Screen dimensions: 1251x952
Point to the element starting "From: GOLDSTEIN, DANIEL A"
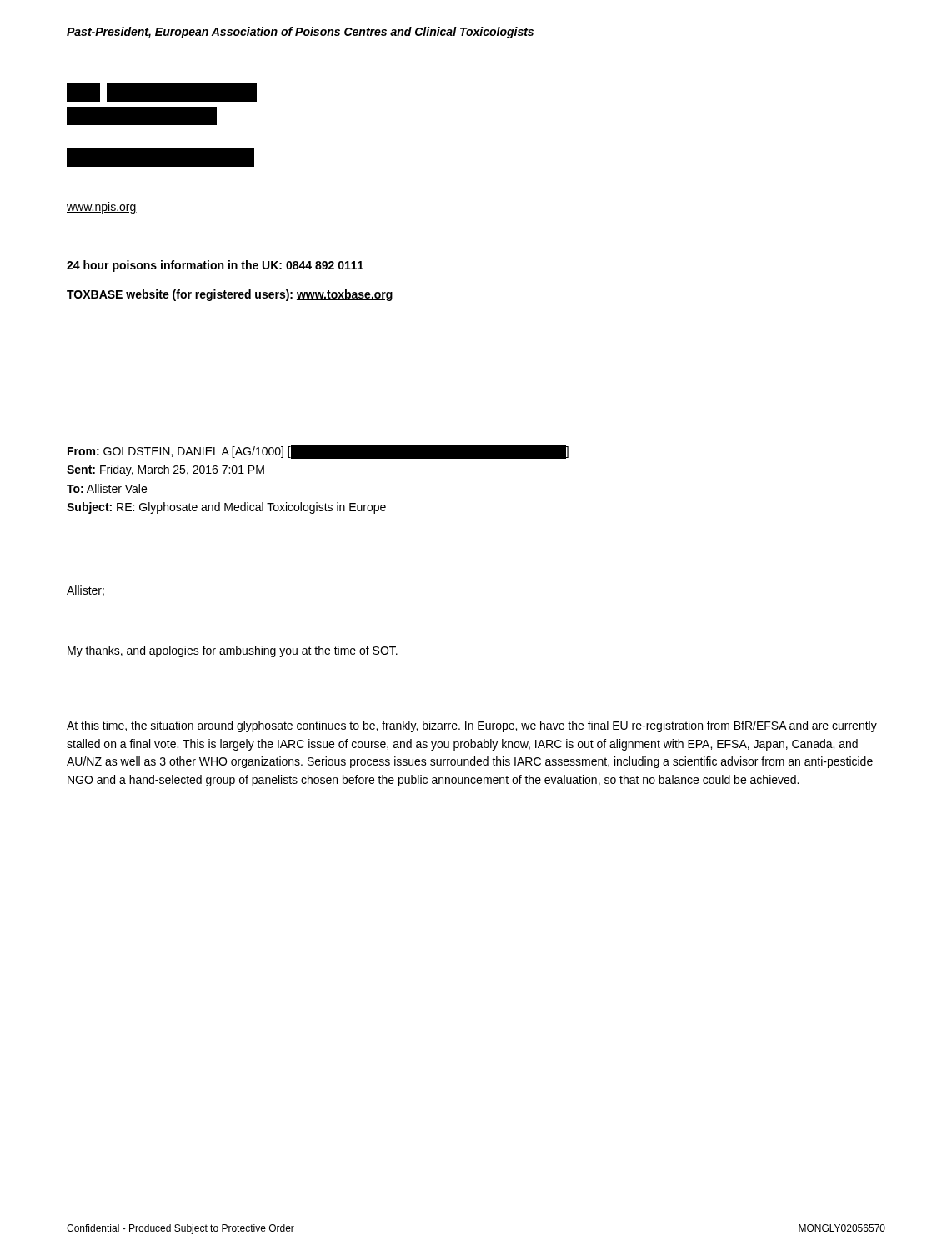click(x=318, y=452)
